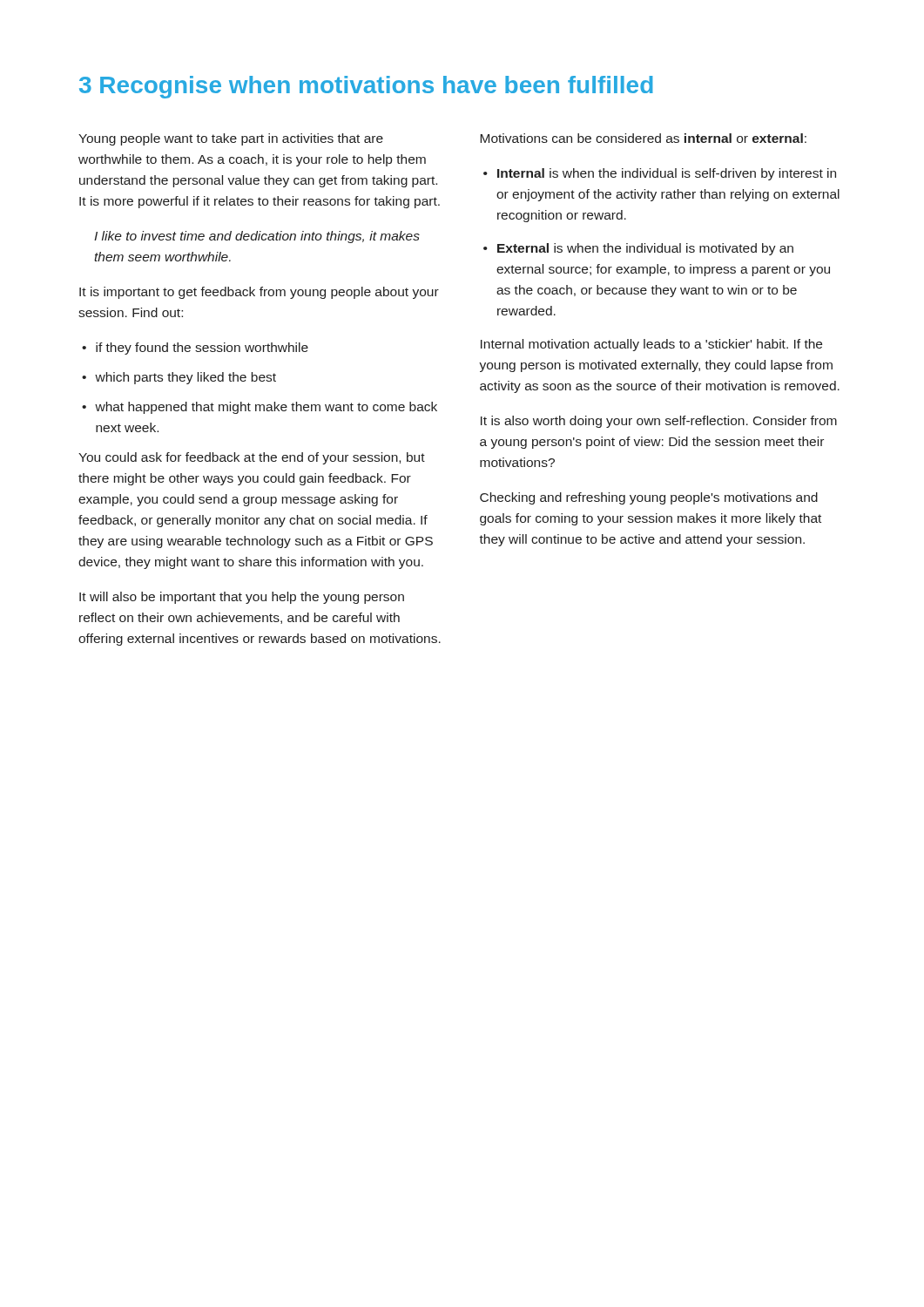The height and width of the screenshot is (1307, 924).
Task: Find the block on this page that starts "It is also worth"
Action: point(658,442)
